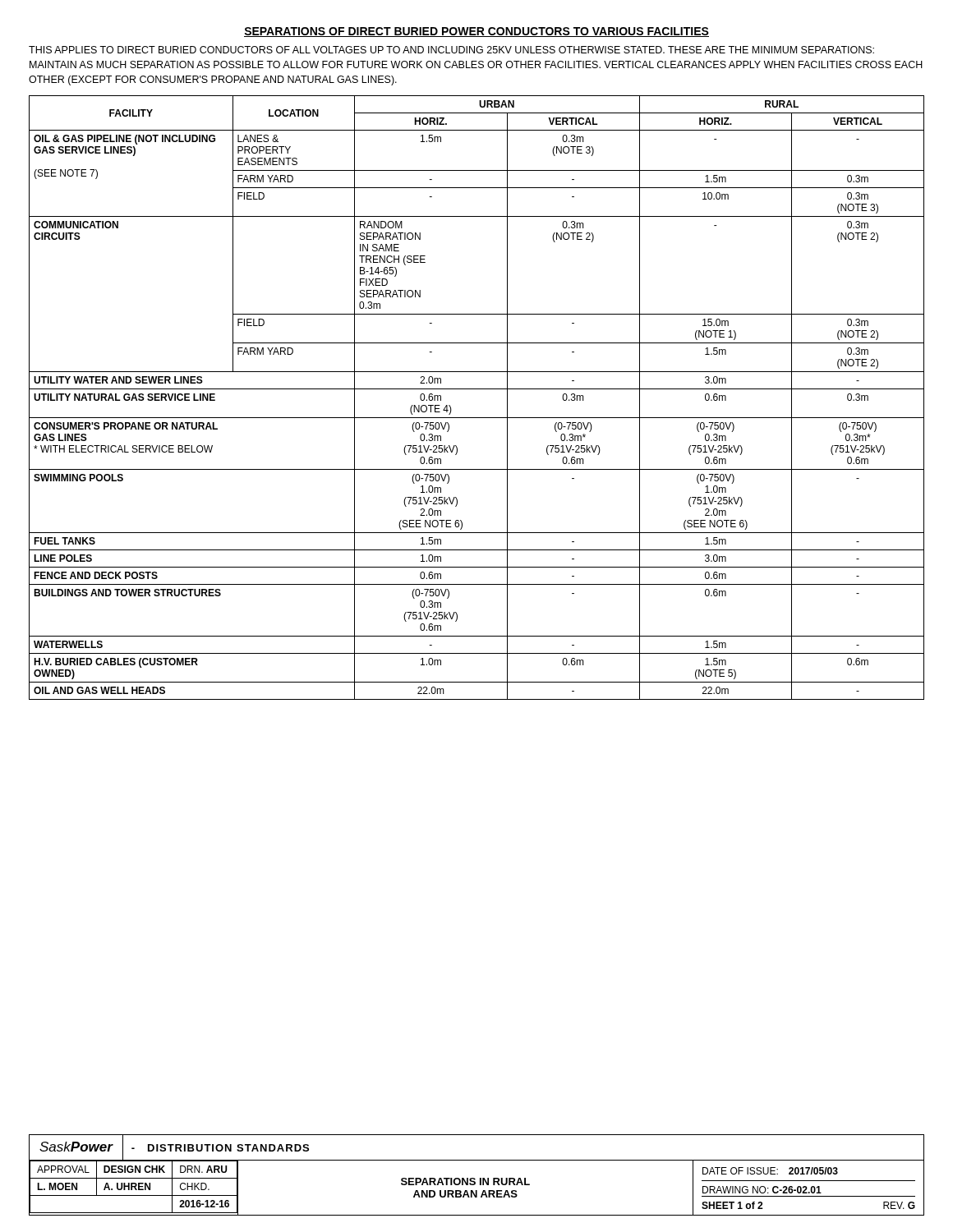The width and height of the screenshot is (953, 1232).
Task: Find the block starting "THIS APPLIES TO DIRECT BURIED CONDUCTORS"
Action: [476, 65]
